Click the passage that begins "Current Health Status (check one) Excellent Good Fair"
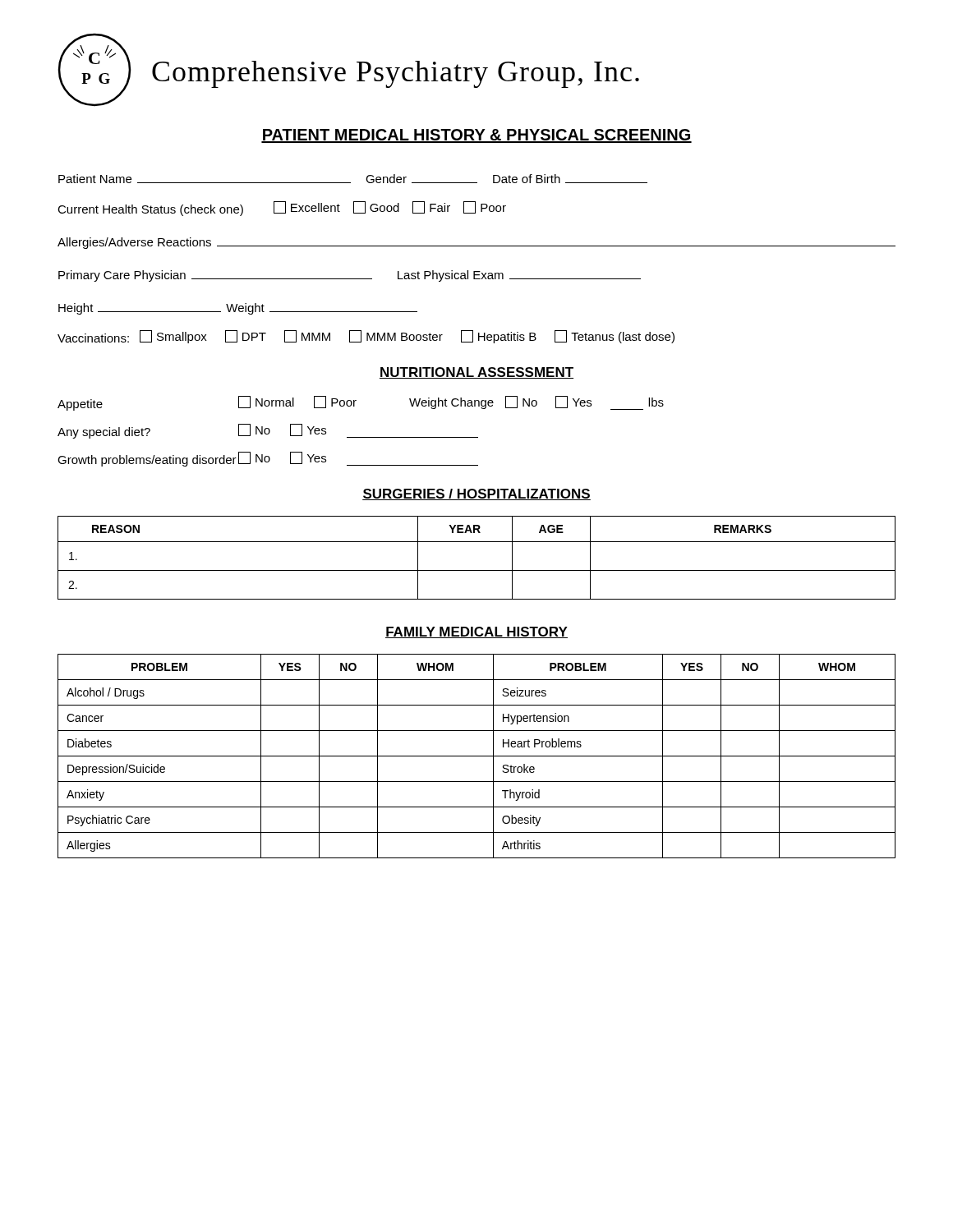 (282, 208)
